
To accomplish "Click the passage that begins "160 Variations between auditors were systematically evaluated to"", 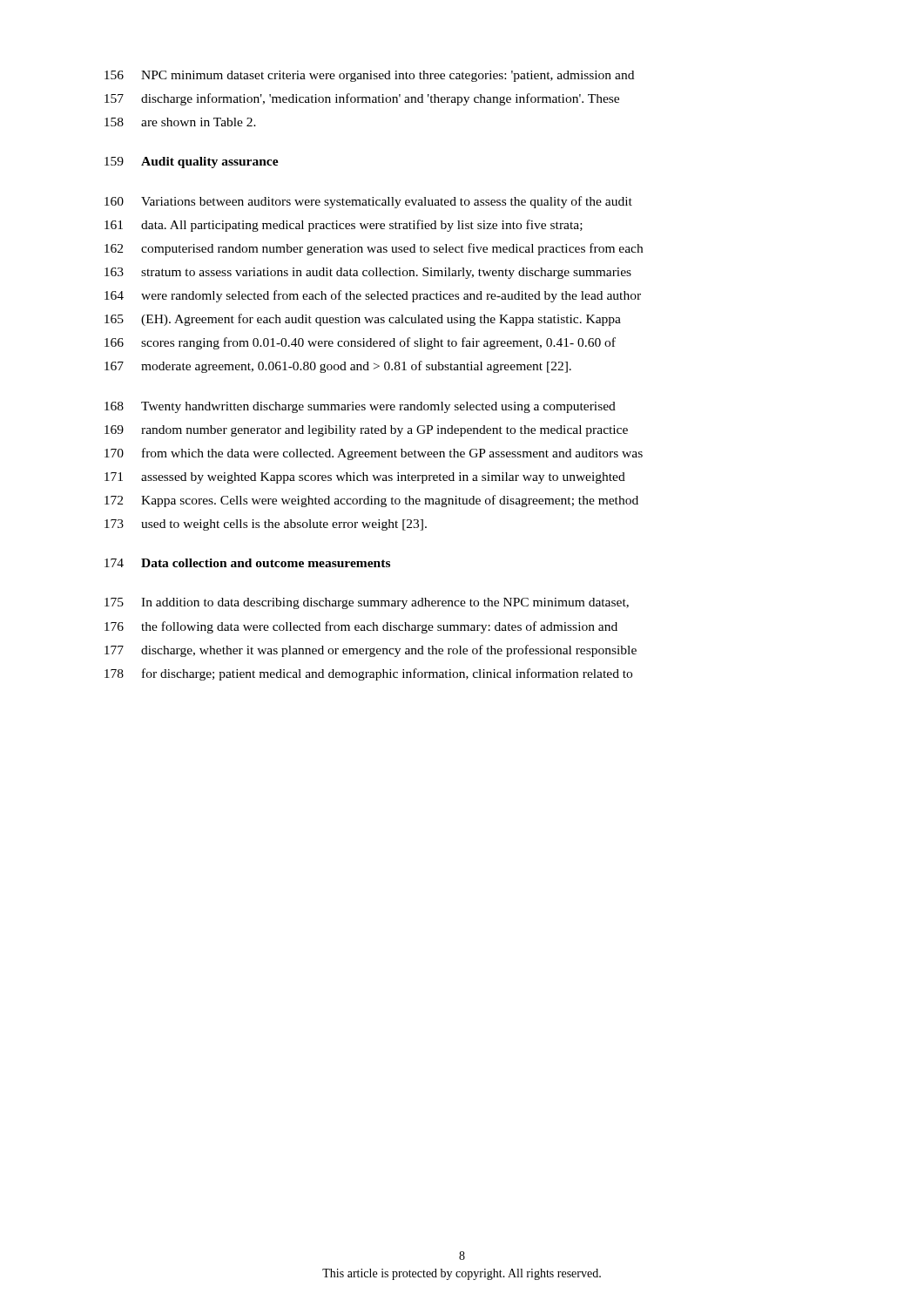I will (474, 283).
